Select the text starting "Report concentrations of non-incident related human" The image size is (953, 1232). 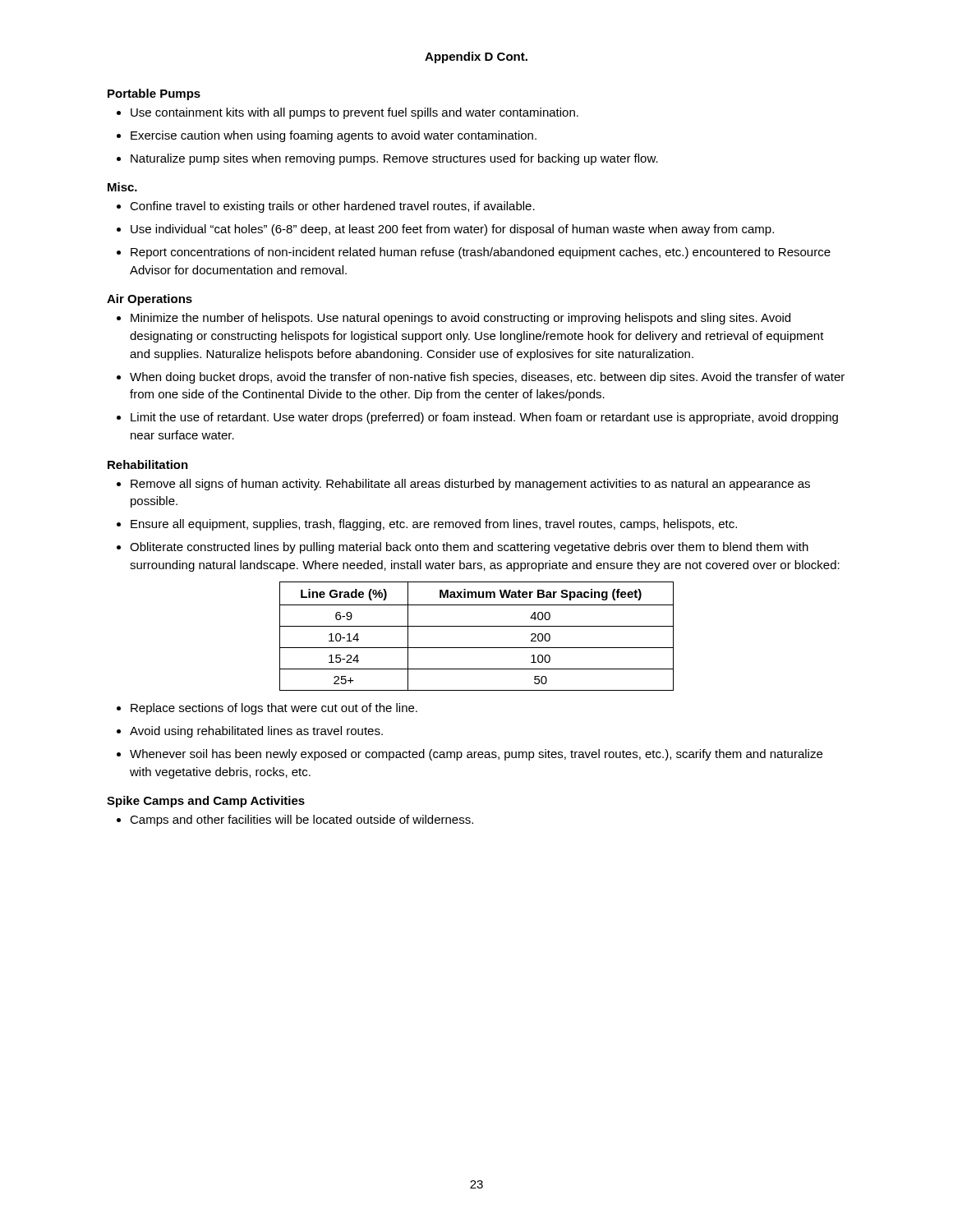488,261
